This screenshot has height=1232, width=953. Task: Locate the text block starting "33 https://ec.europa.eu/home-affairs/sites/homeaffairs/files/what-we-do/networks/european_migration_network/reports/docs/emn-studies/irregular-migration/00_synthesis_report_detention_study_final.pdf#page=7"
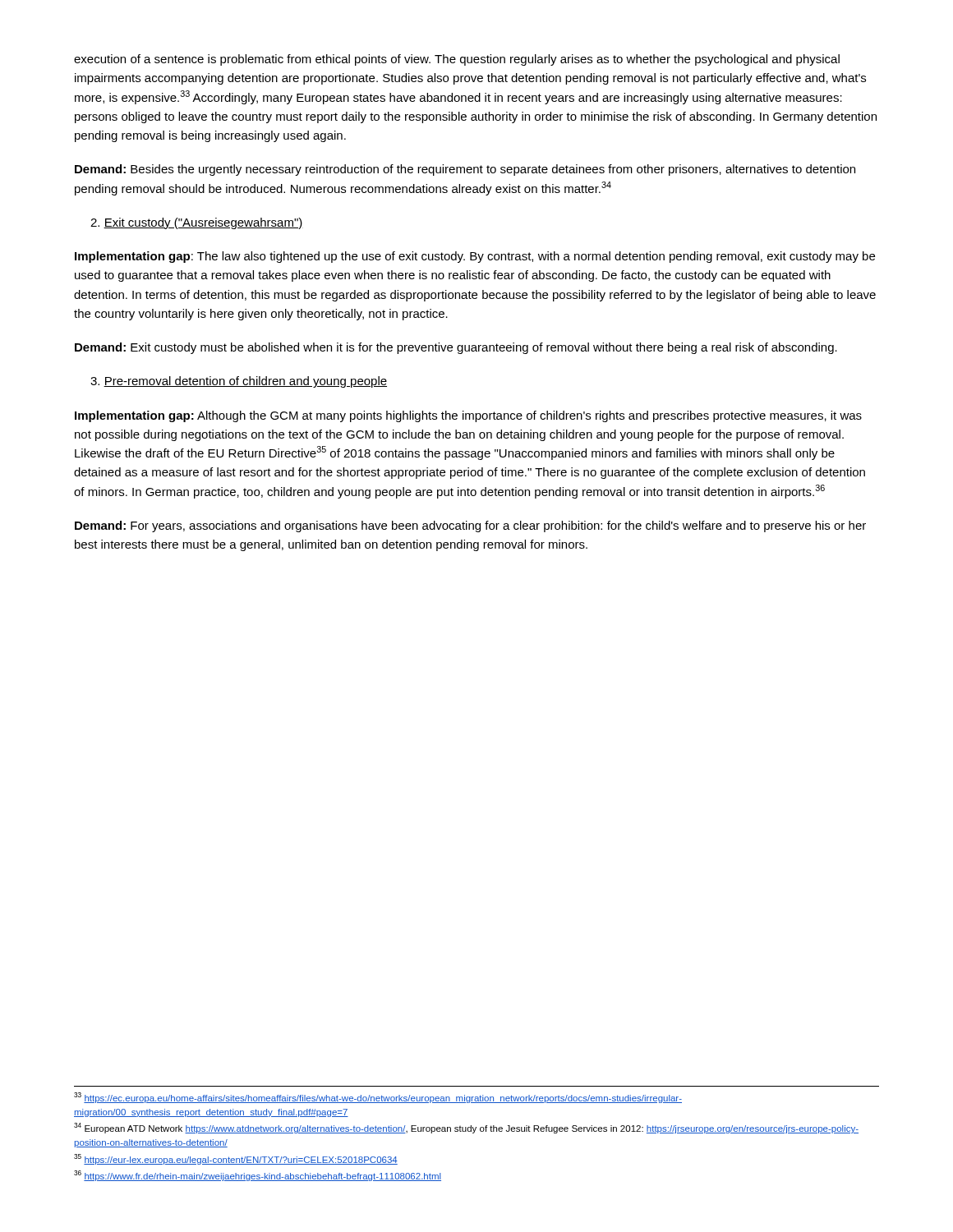pyautogui.click(x=378, y=1104)
